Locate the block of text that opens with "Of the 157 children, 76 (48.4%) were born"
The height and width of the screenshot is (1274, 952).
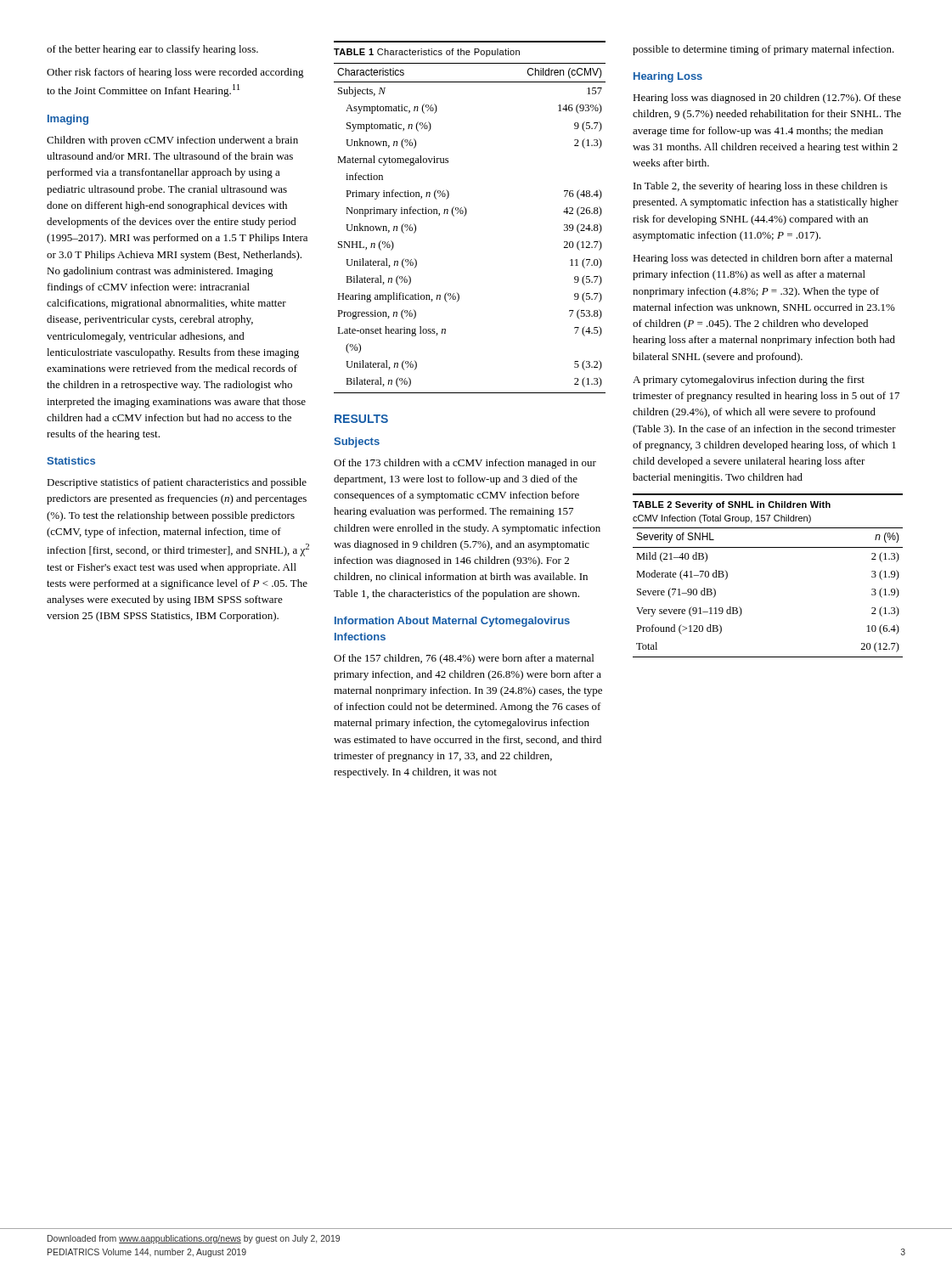(468, 715)
